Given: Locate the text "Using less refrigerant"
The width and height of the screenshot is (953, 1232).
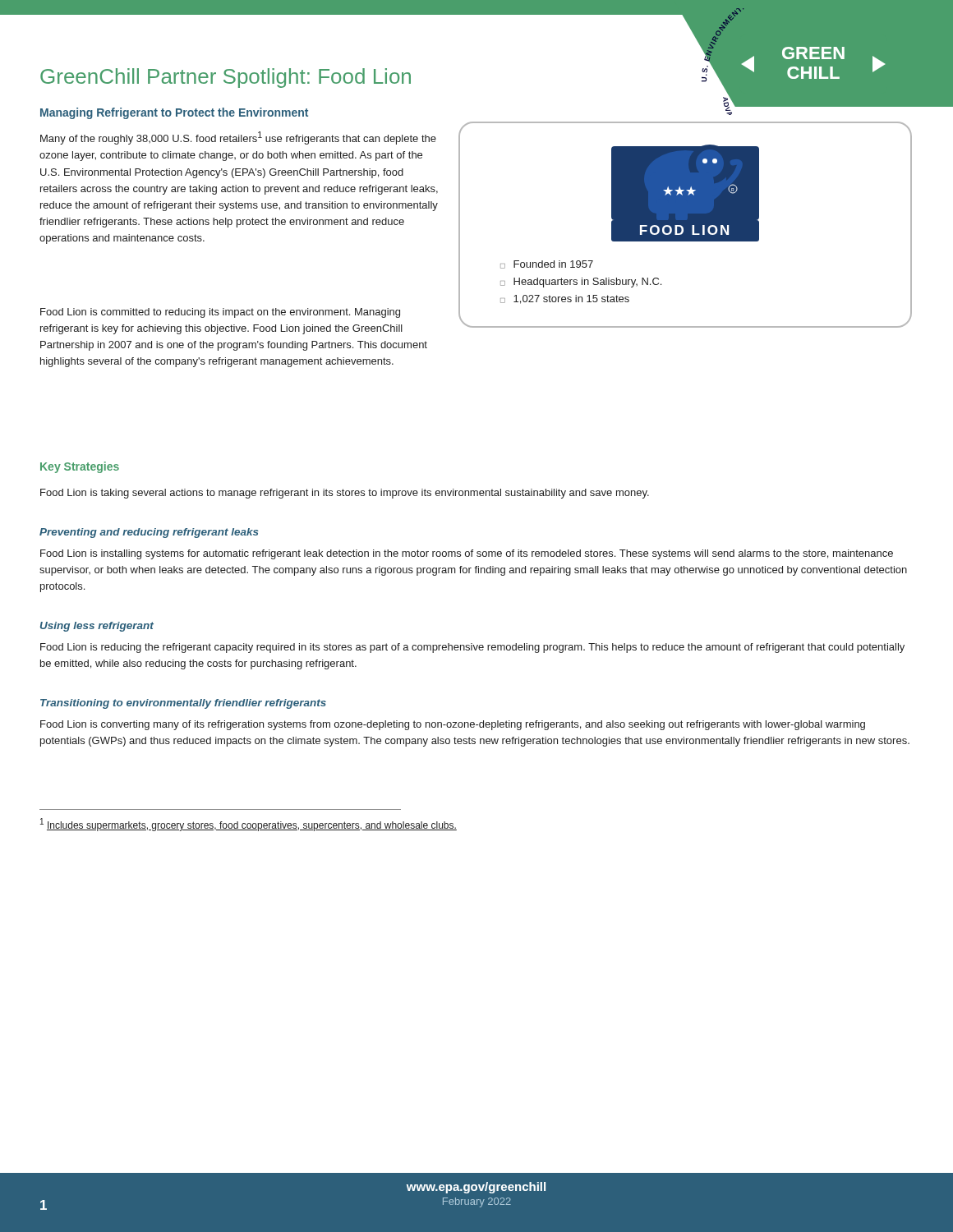Looking at the screenshot, I should 96,625.
